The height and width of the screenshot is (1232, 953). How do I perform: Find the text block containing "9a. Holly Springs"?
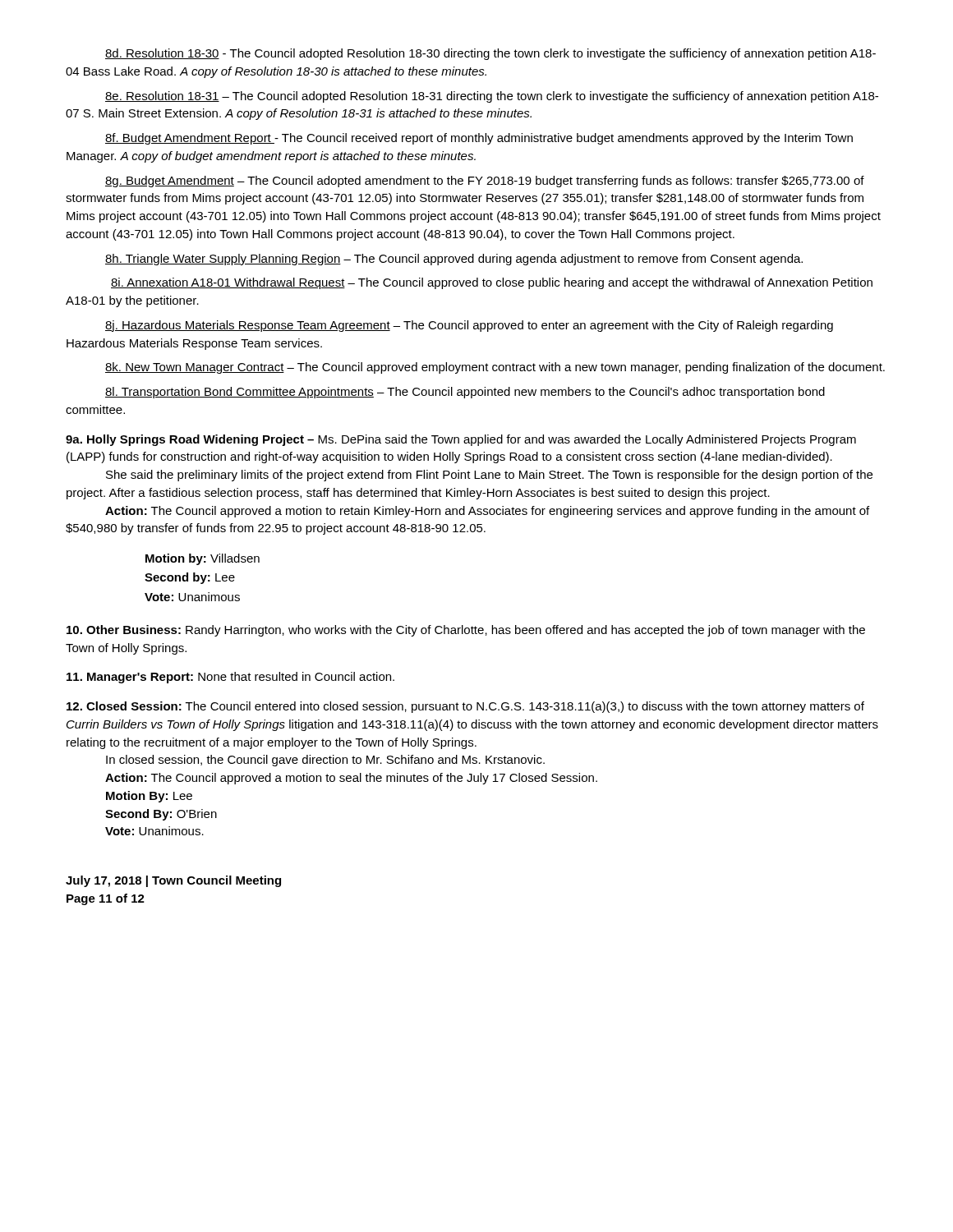point(469,483)
